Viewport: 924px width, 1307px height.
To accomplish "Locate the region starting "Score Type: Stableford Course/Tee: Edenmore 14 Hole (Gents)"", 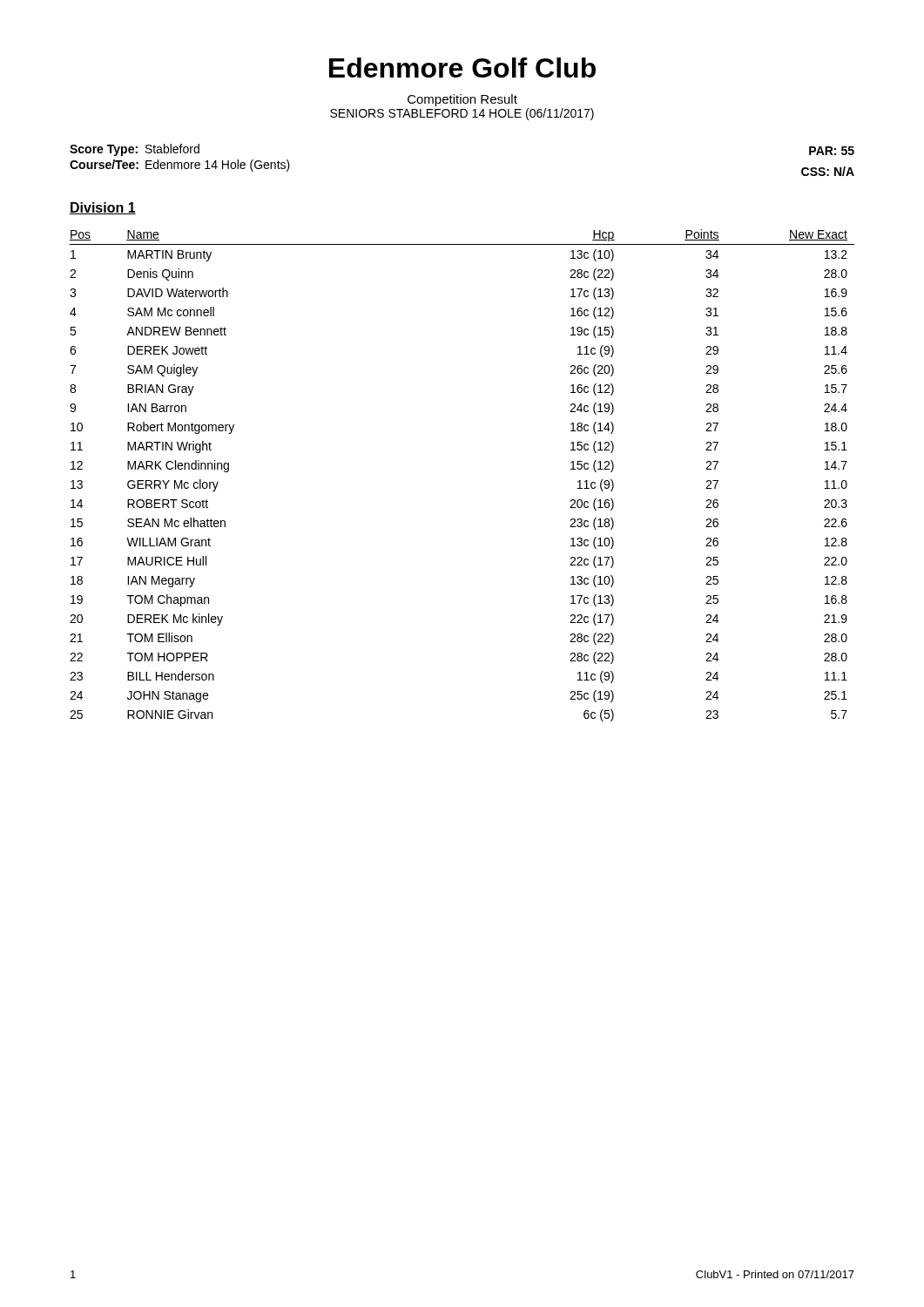I will (x=136, y=148).
